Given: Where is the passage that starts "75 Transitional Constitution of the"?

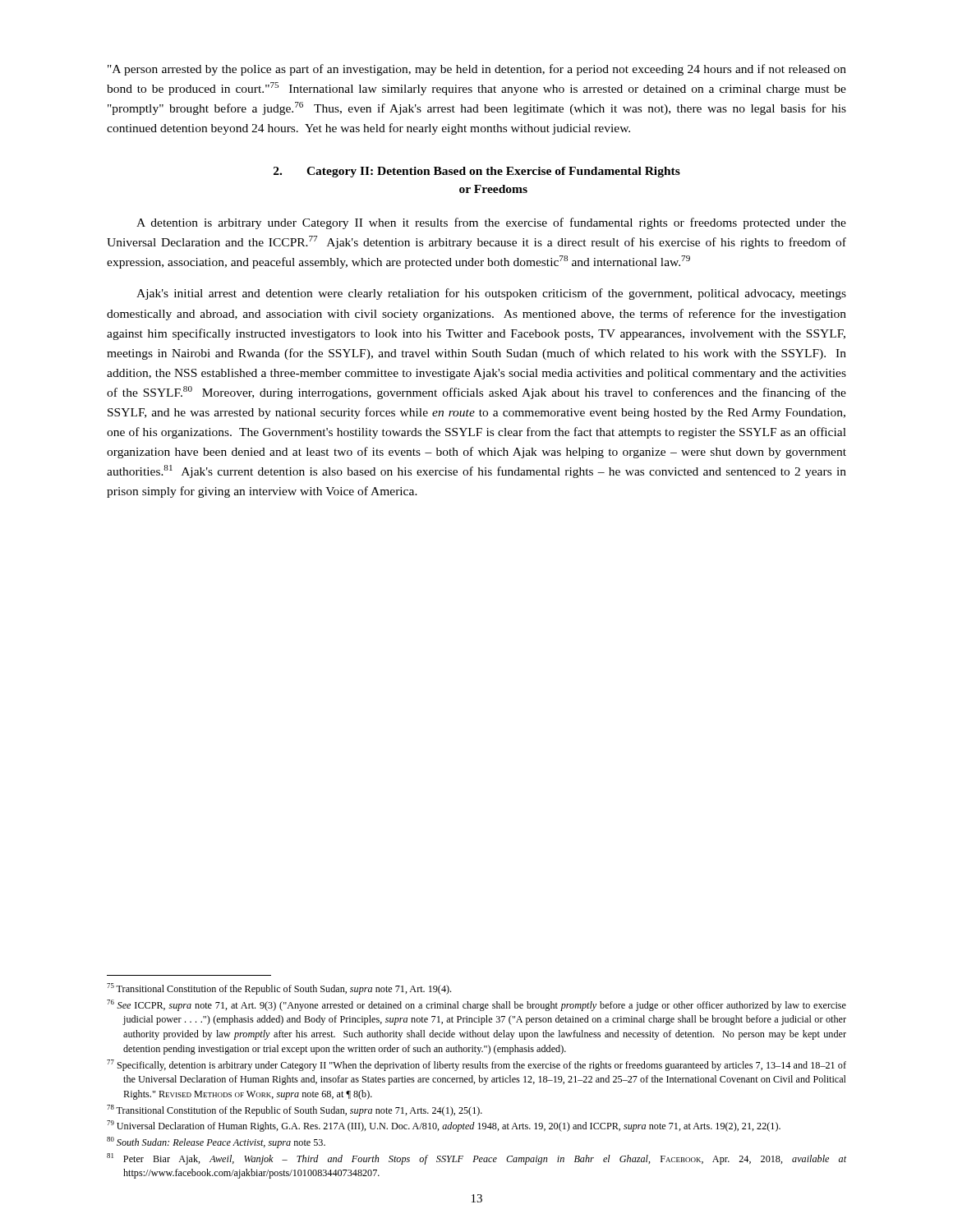Looking at the screenshot, I should click(x=279, y=989).
